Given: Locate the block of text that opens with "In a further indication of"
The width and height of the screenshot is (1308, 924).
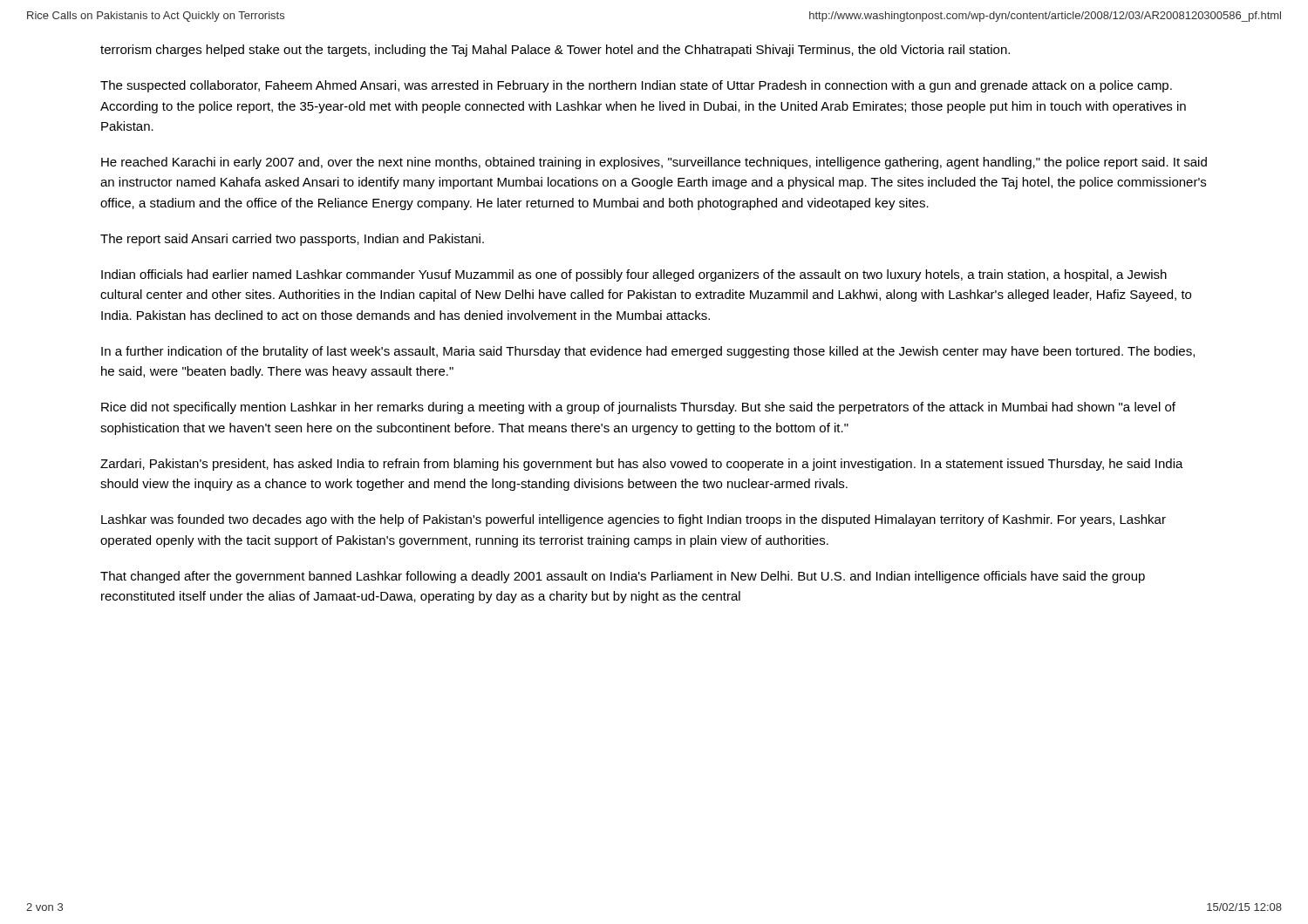Looking at the screenshot, I should 648,361.
